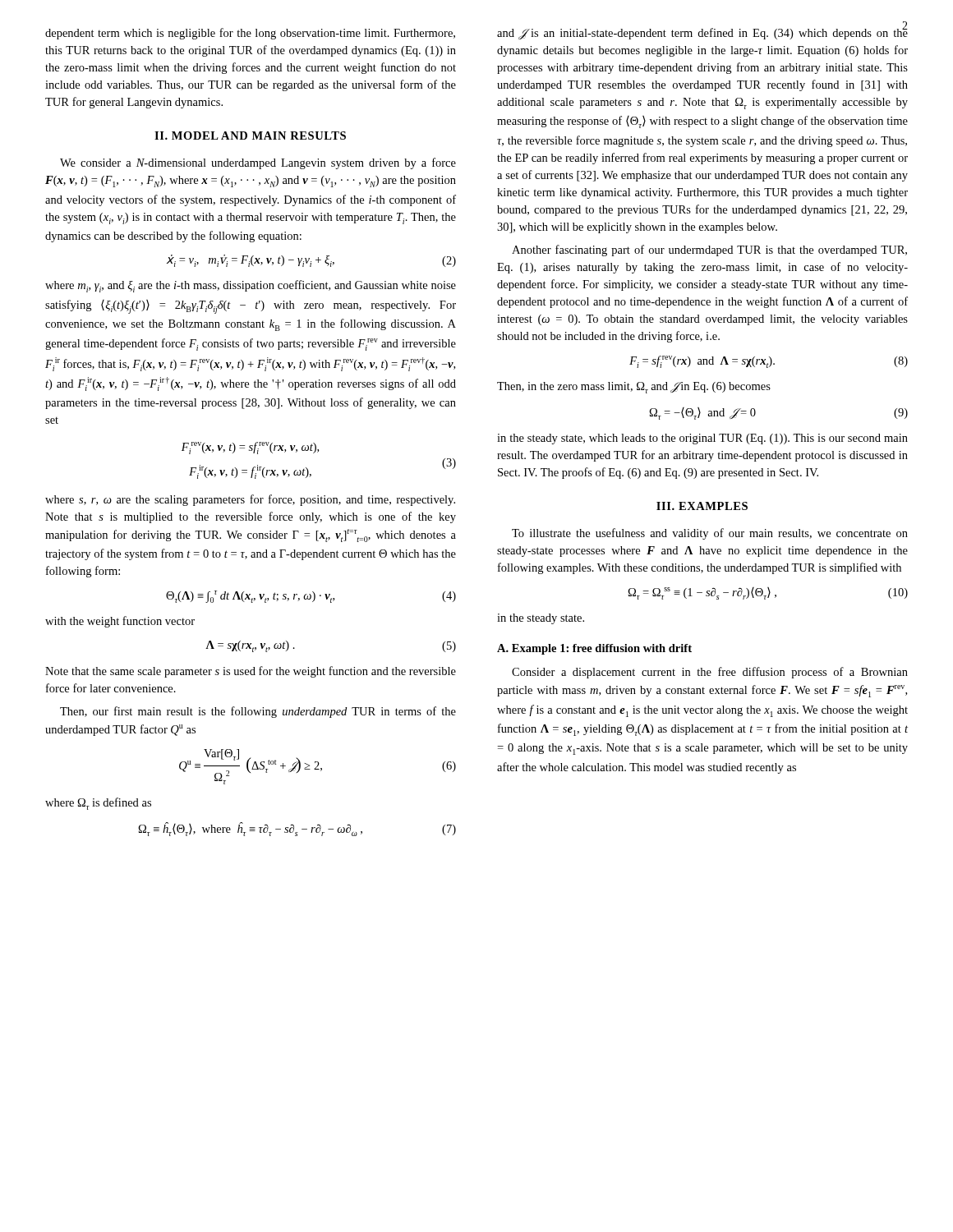
Task: Click on the text block starting "where s, r, ω are the"
Action: tap(251, 536)
